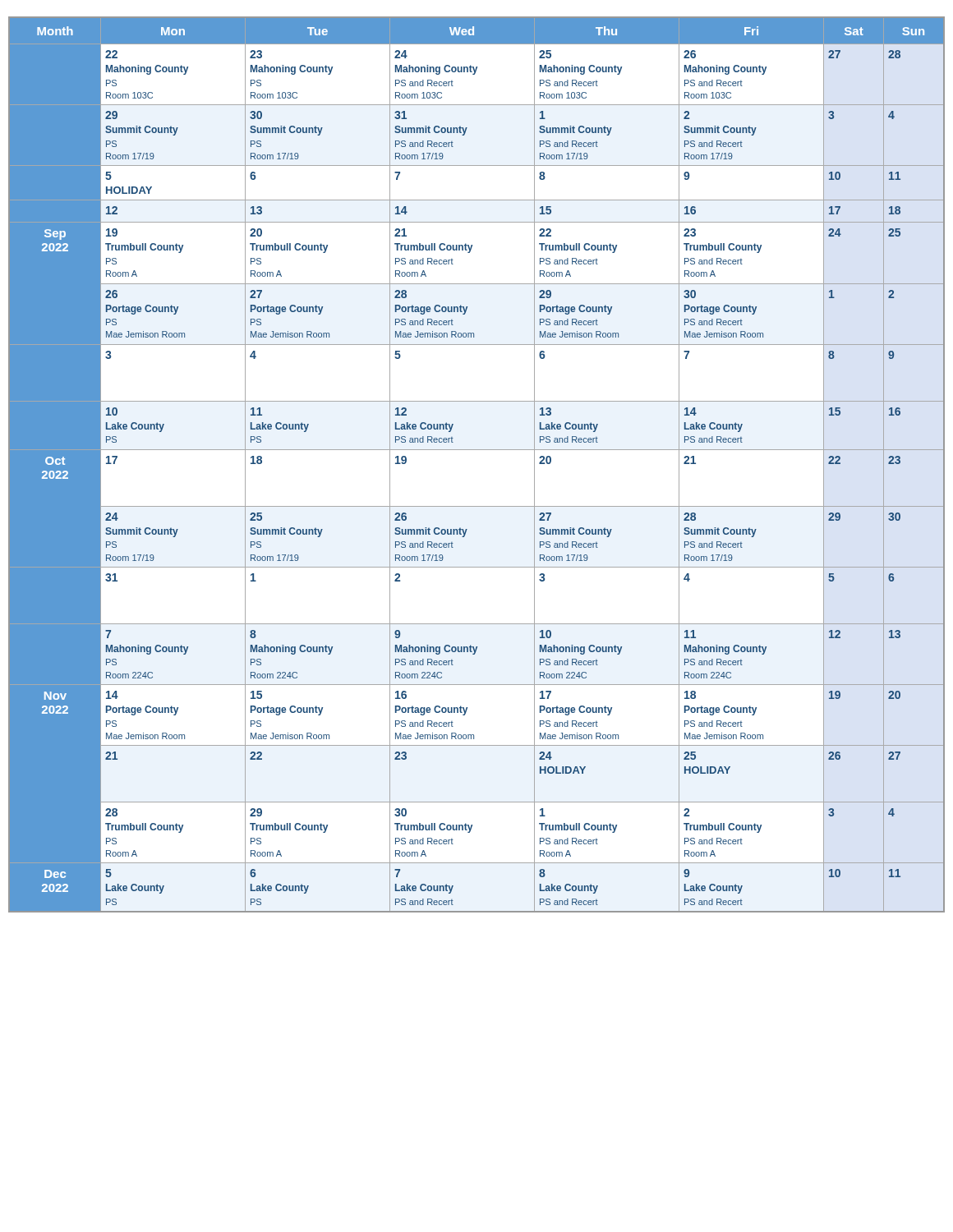Locate the table
The height and width of the screenshot is (1232, 953).
476,465
